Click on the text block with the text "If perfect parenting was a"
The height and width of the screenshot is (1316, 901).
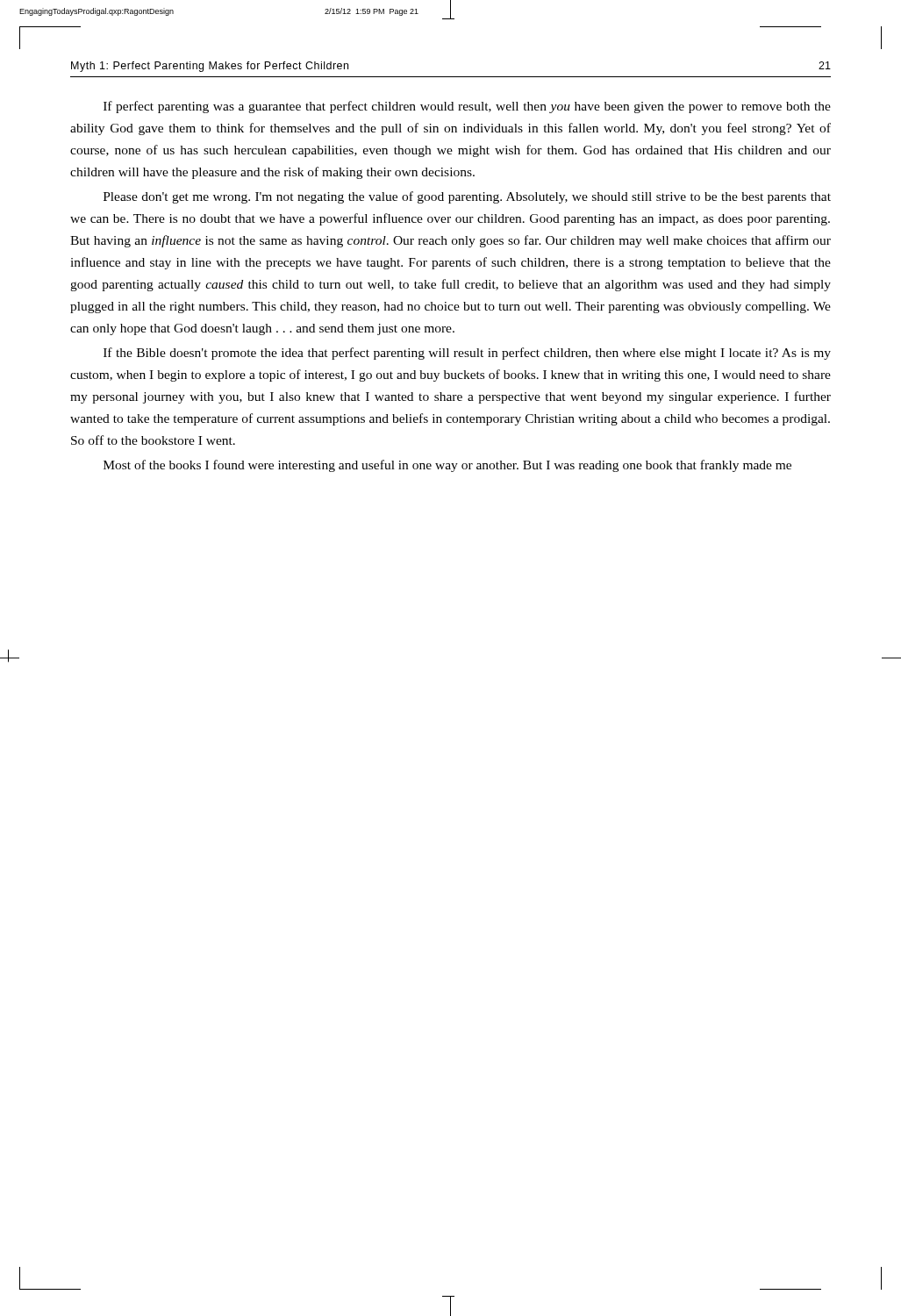point(450,139)
